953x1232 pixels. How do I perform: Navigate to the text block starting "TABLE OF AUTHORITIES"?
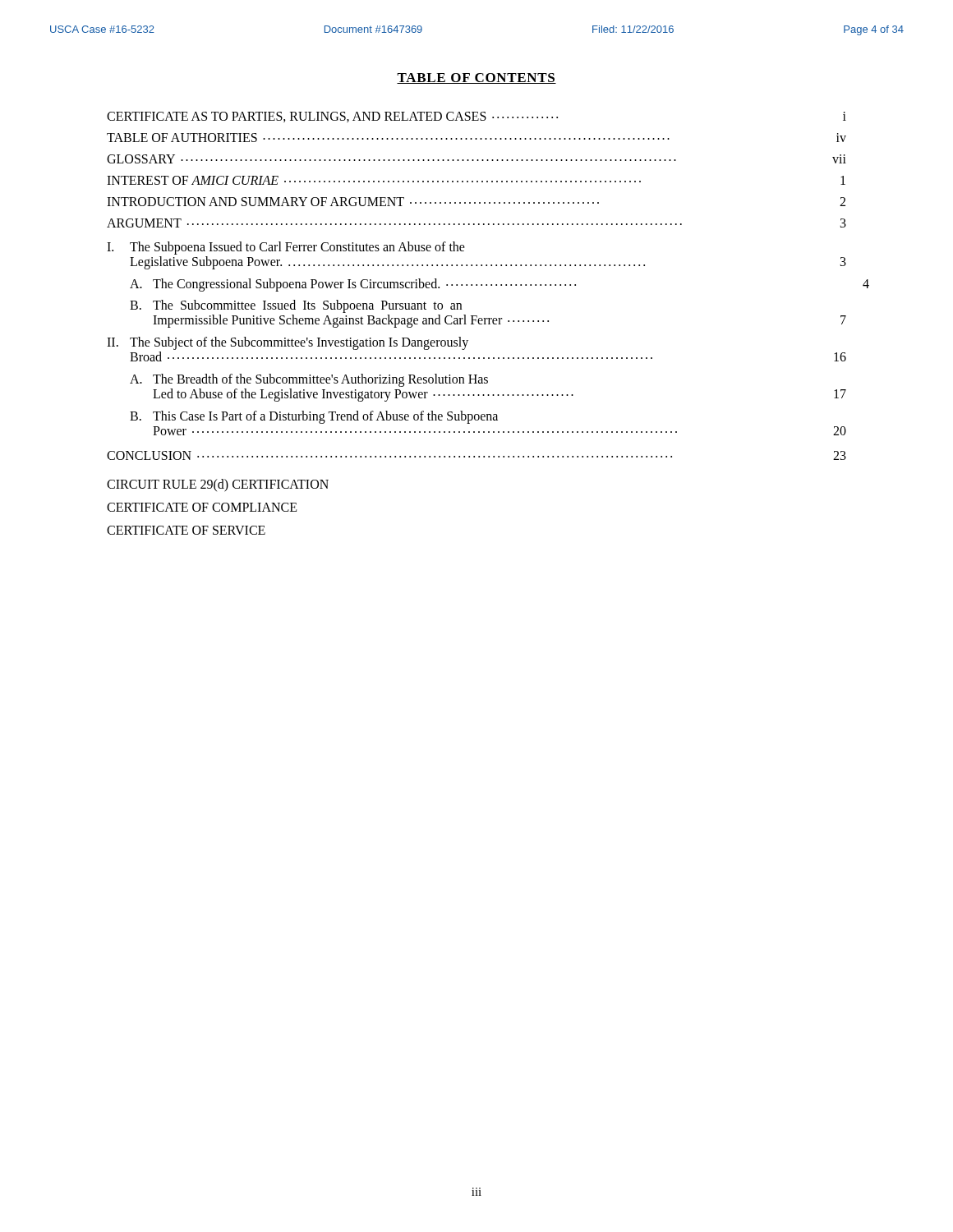click(476, 138)
